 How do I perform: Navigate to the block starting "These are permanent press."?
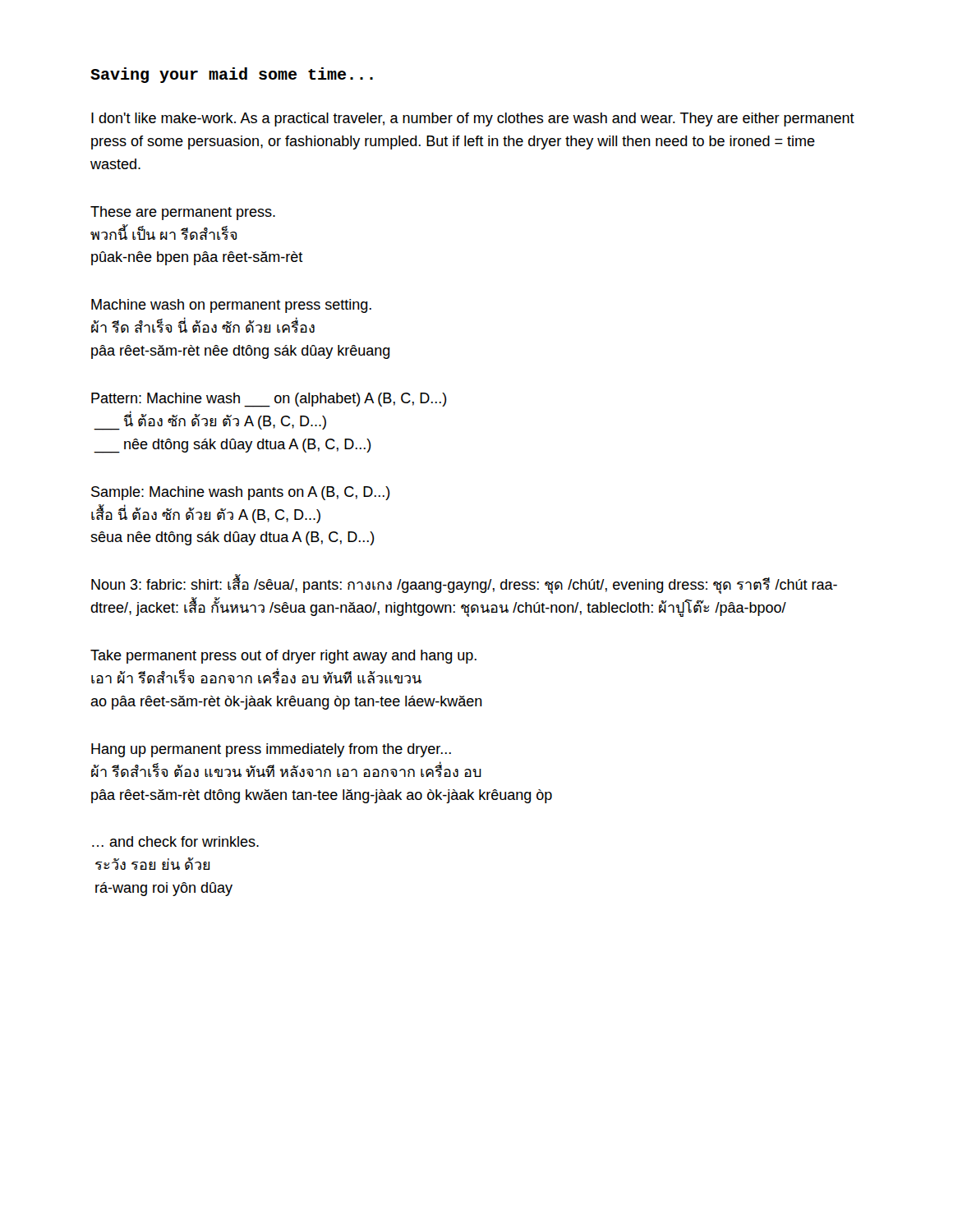click(196, 235)
